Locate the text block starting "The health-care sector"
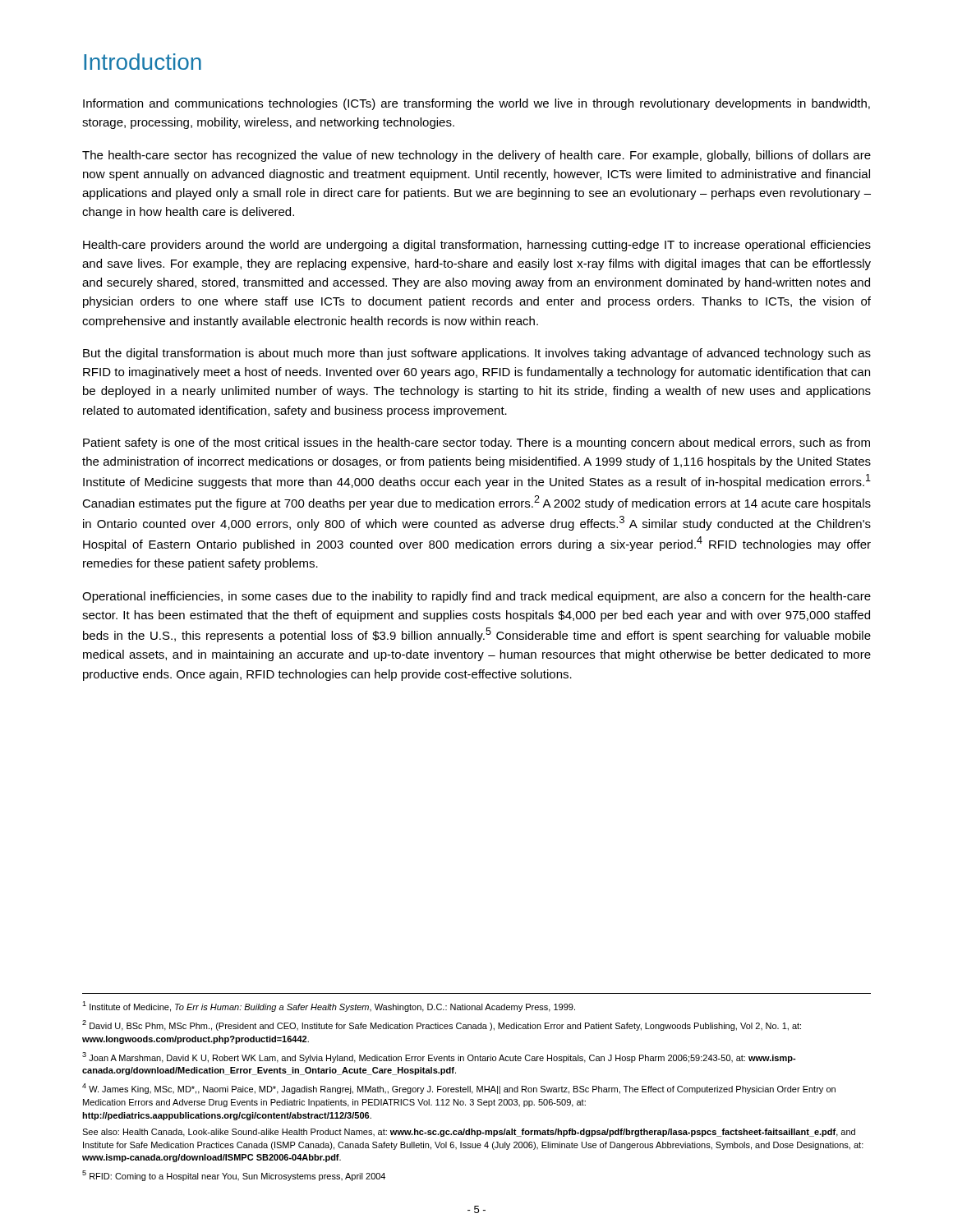 pyautogui.click(x=476, y=183)
